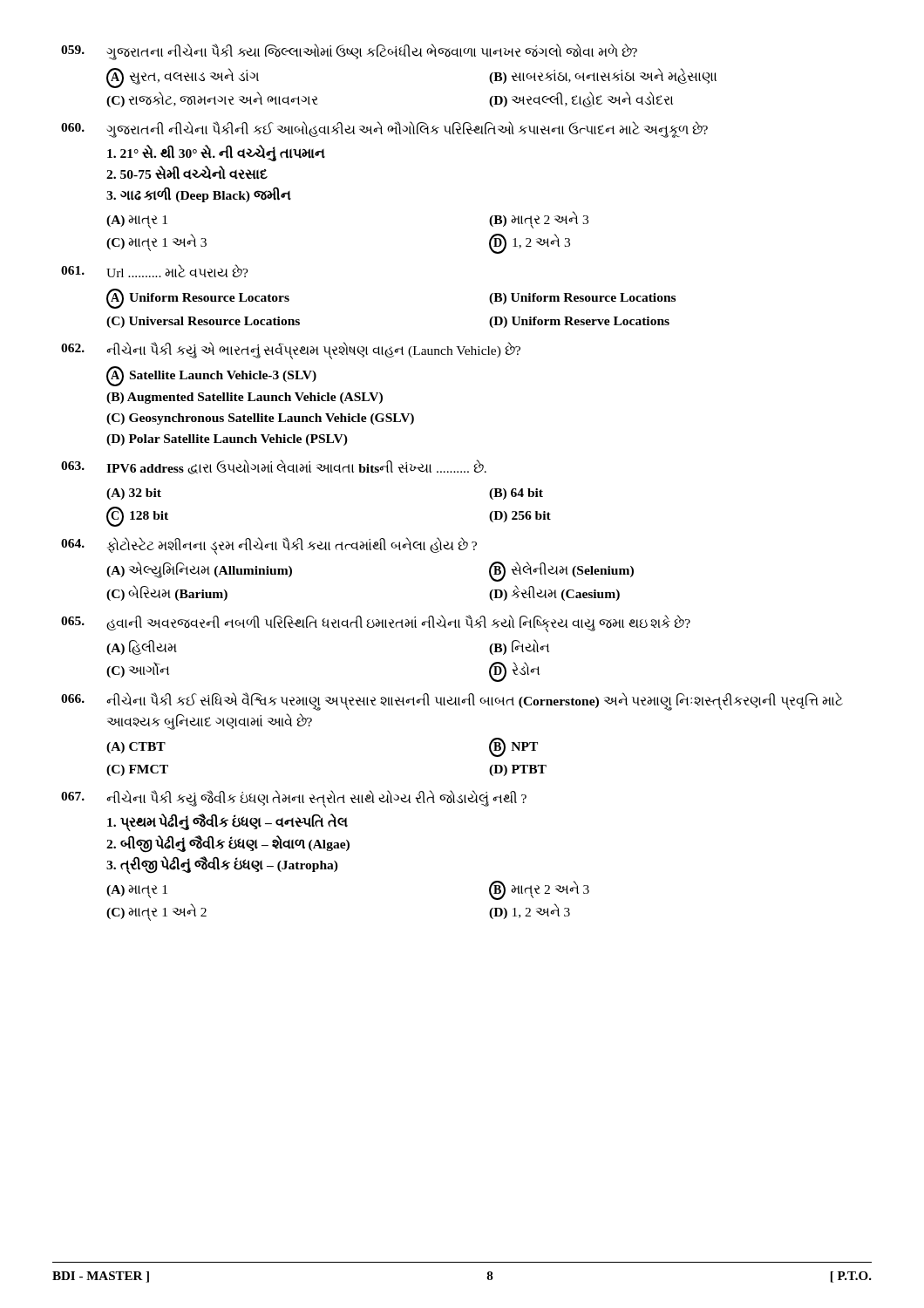Select the region starting "060. ગુજરાતની નીચેના પૈકીની કઈ આબોહવાકીય અને ભૌગોલિક"

(x=384, y=129)
